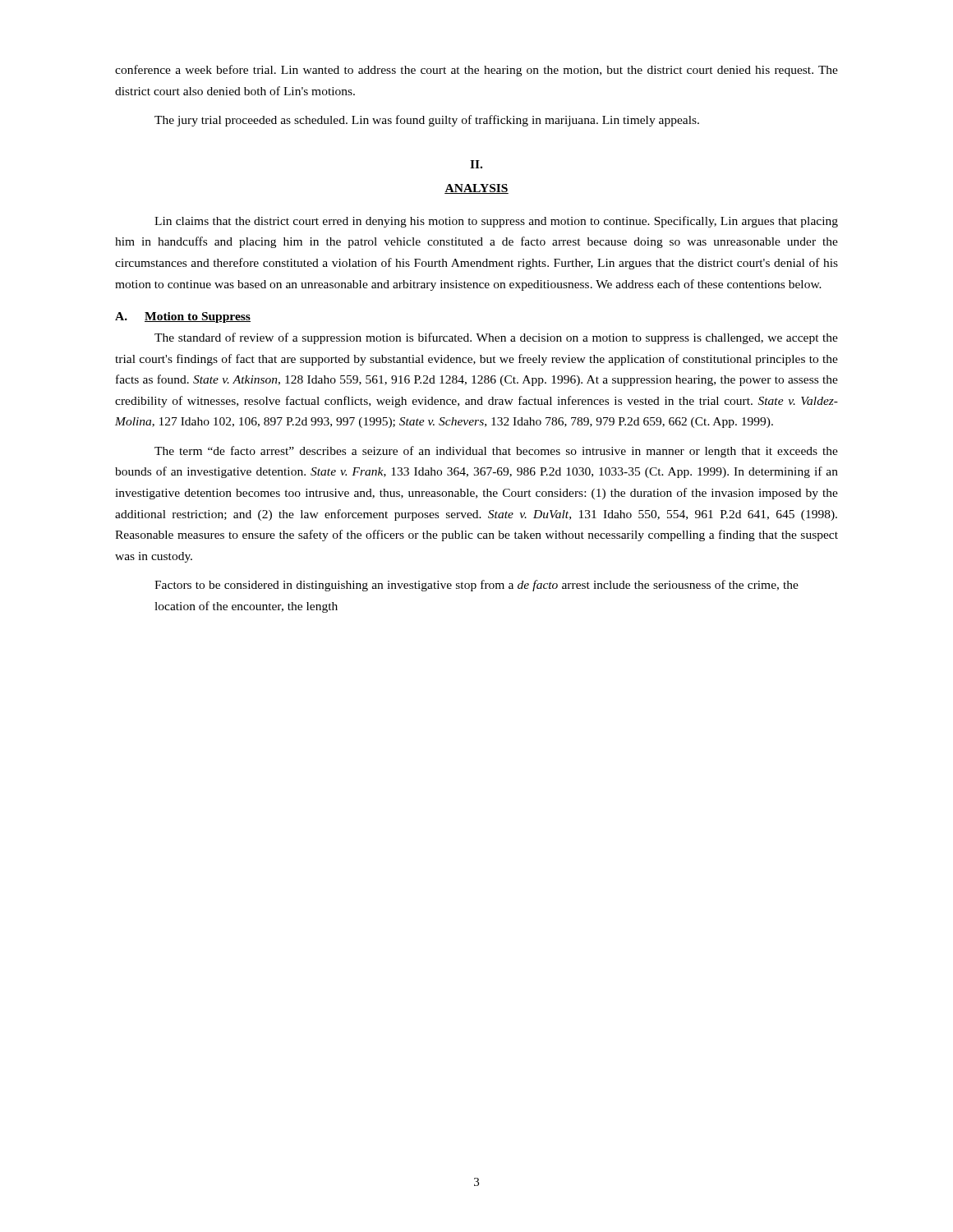Find the text block that says "The jury trial proceeded"

[x=476, y=120]
